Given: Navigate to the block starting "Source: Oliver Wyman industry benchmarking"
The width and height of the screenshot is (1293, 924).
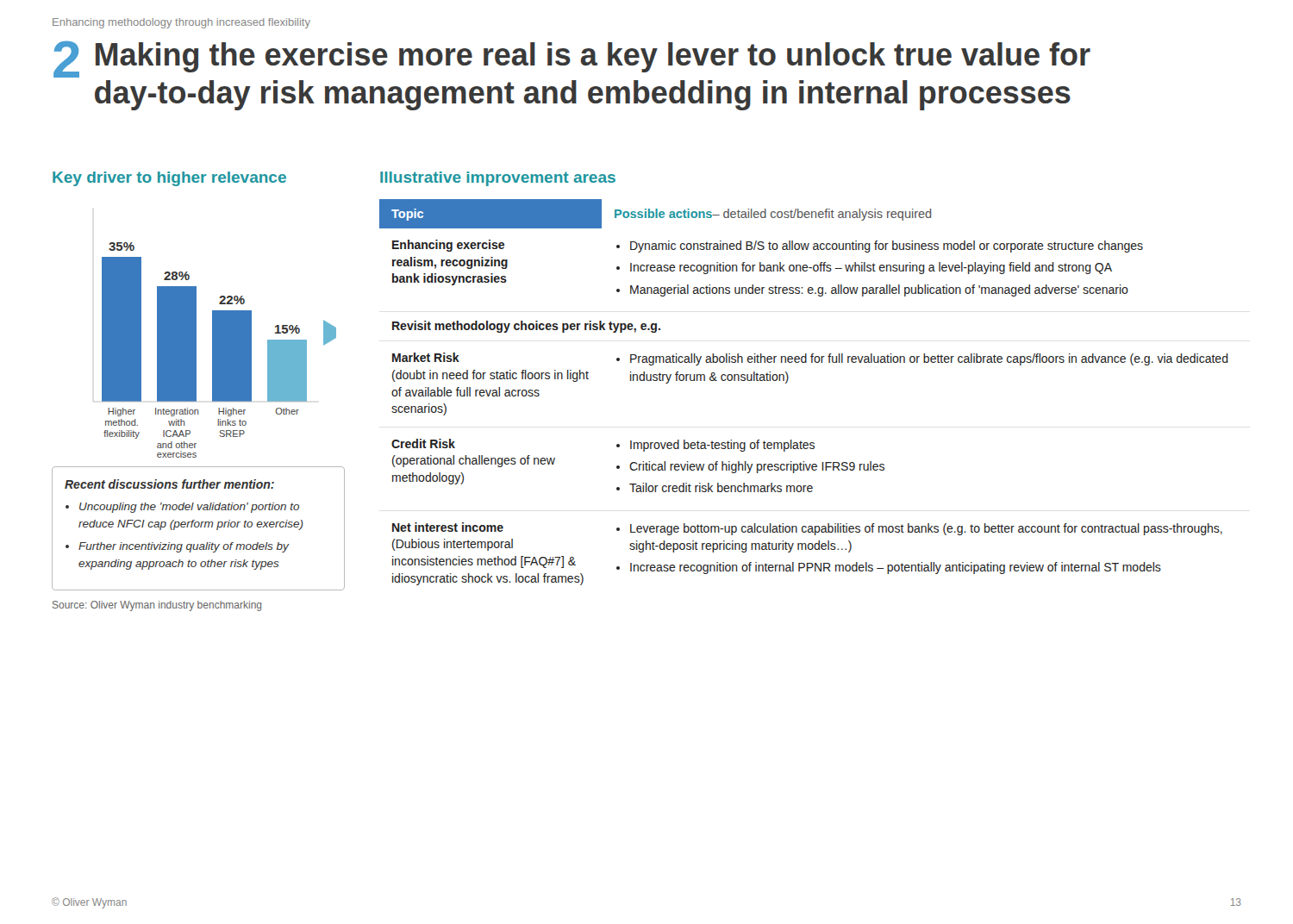Looking at the screenshot, I should (157, 605).
